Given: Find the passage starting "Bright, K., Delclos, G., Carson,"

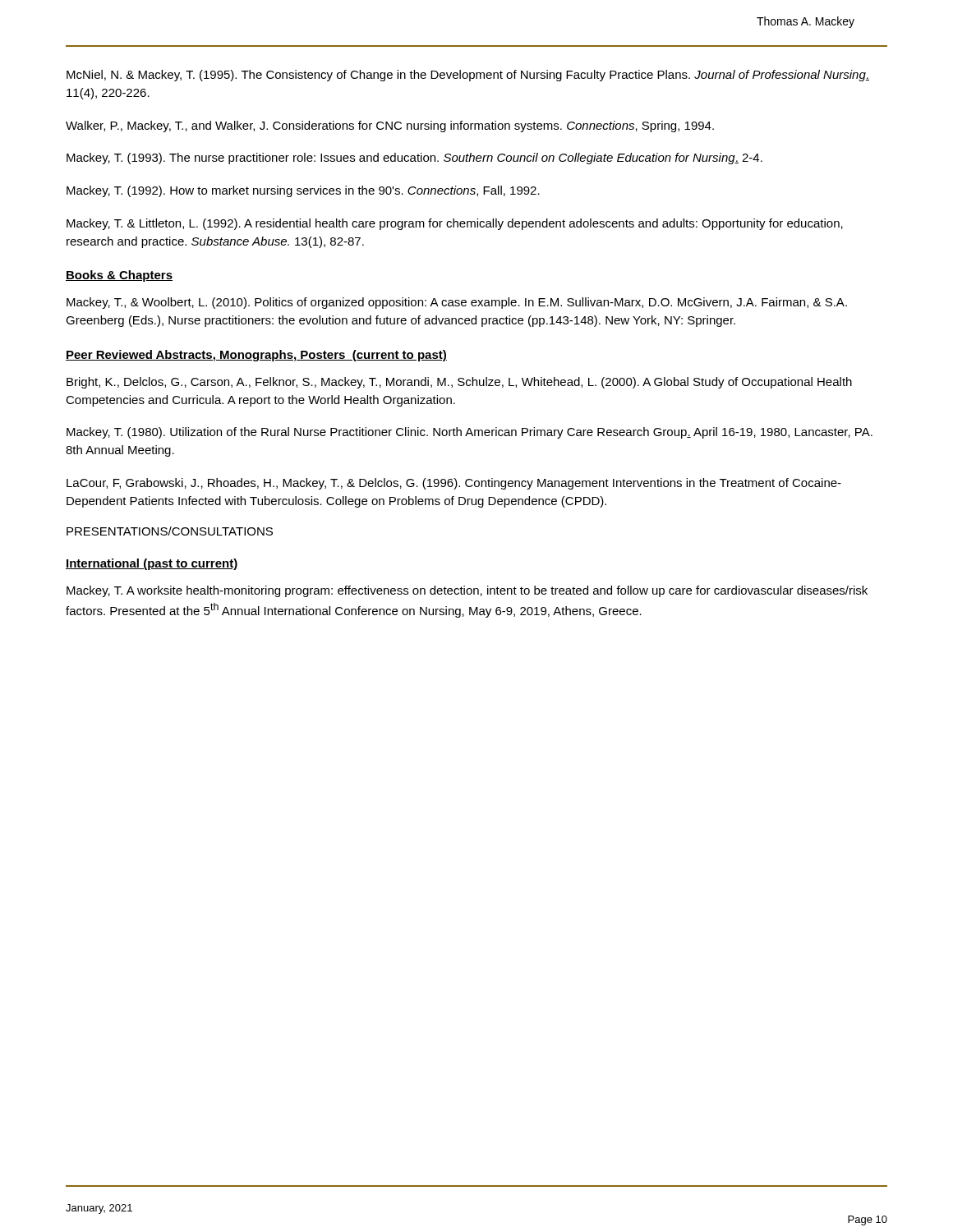Looking at the screenshot, I should (x=459, y=390).
